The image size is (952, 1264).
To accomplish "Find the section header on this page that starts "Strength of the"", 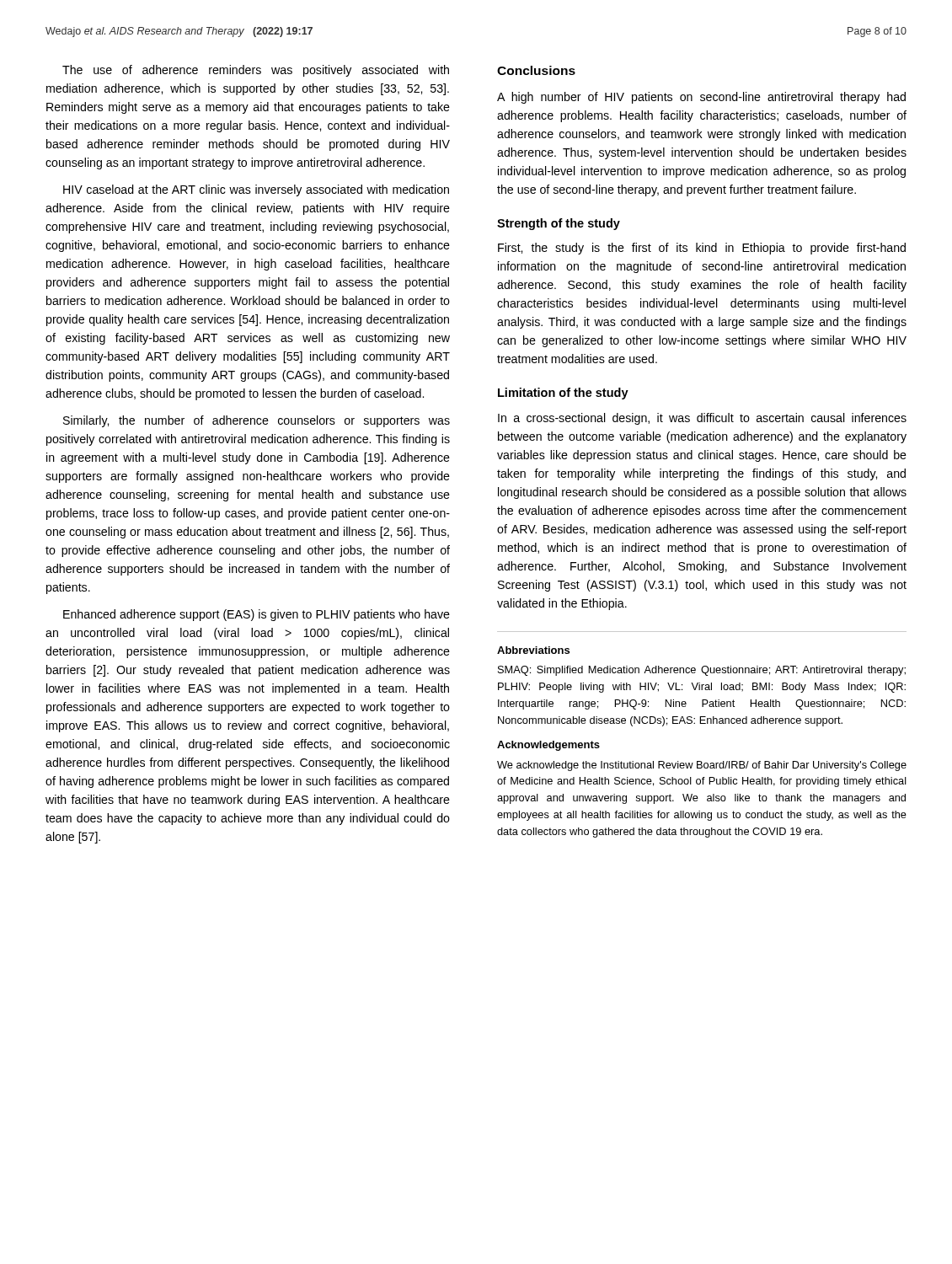I will (558, 223).
